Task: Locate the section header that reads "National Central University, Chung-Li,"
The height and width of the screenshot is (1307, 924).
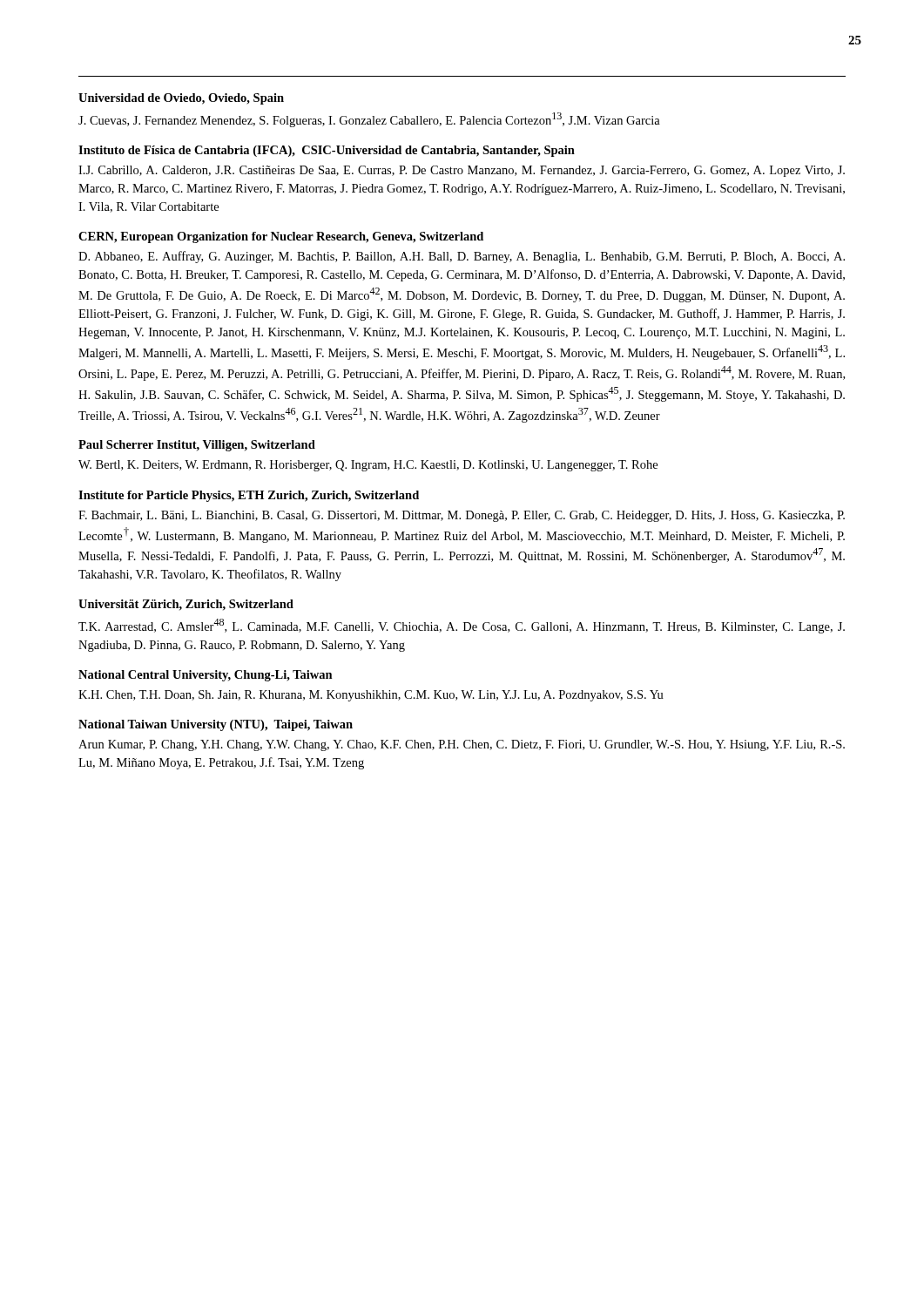Action: (205, 674)
